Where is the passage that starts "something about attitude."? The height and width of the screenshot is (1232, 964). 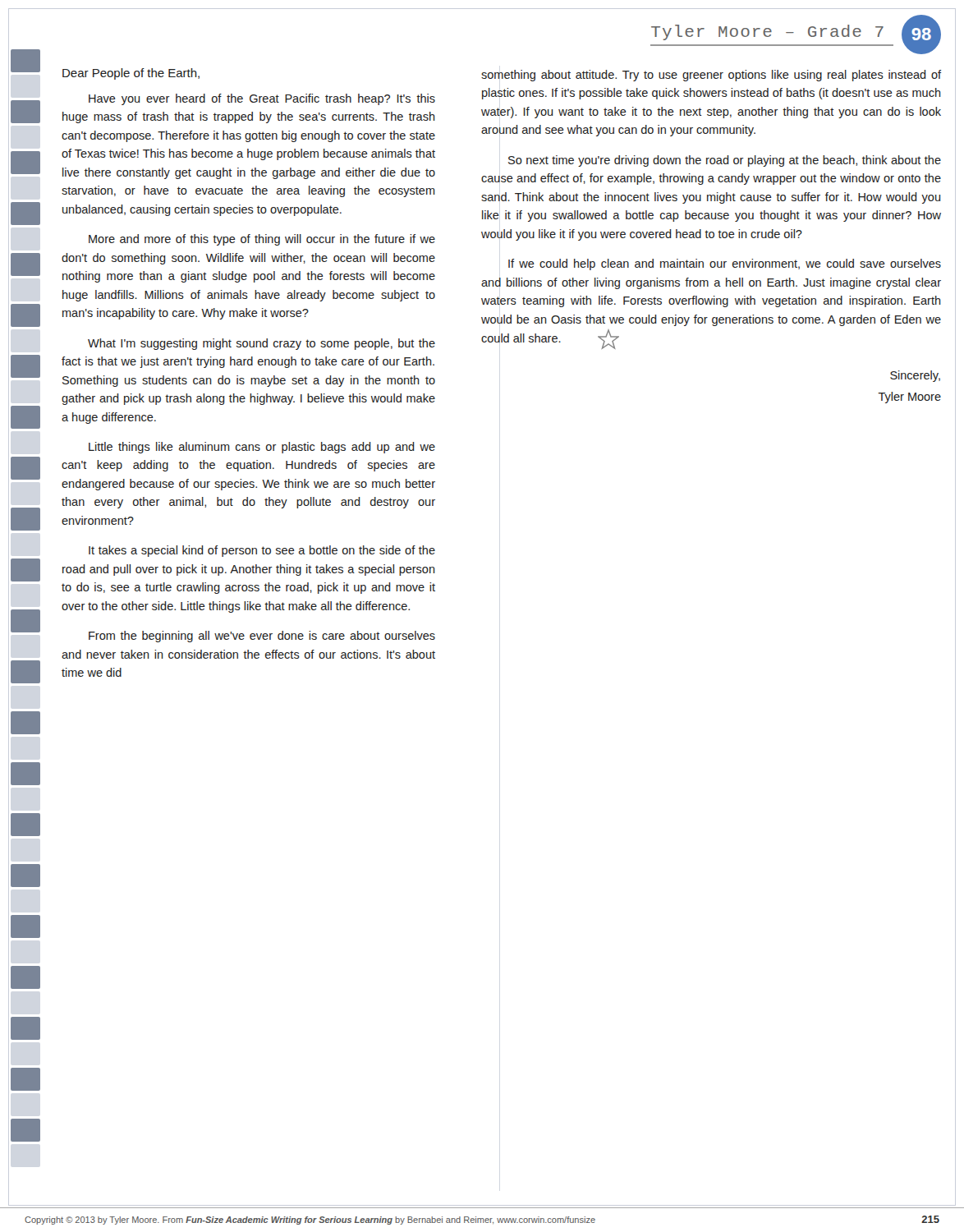tap(711, 102)
